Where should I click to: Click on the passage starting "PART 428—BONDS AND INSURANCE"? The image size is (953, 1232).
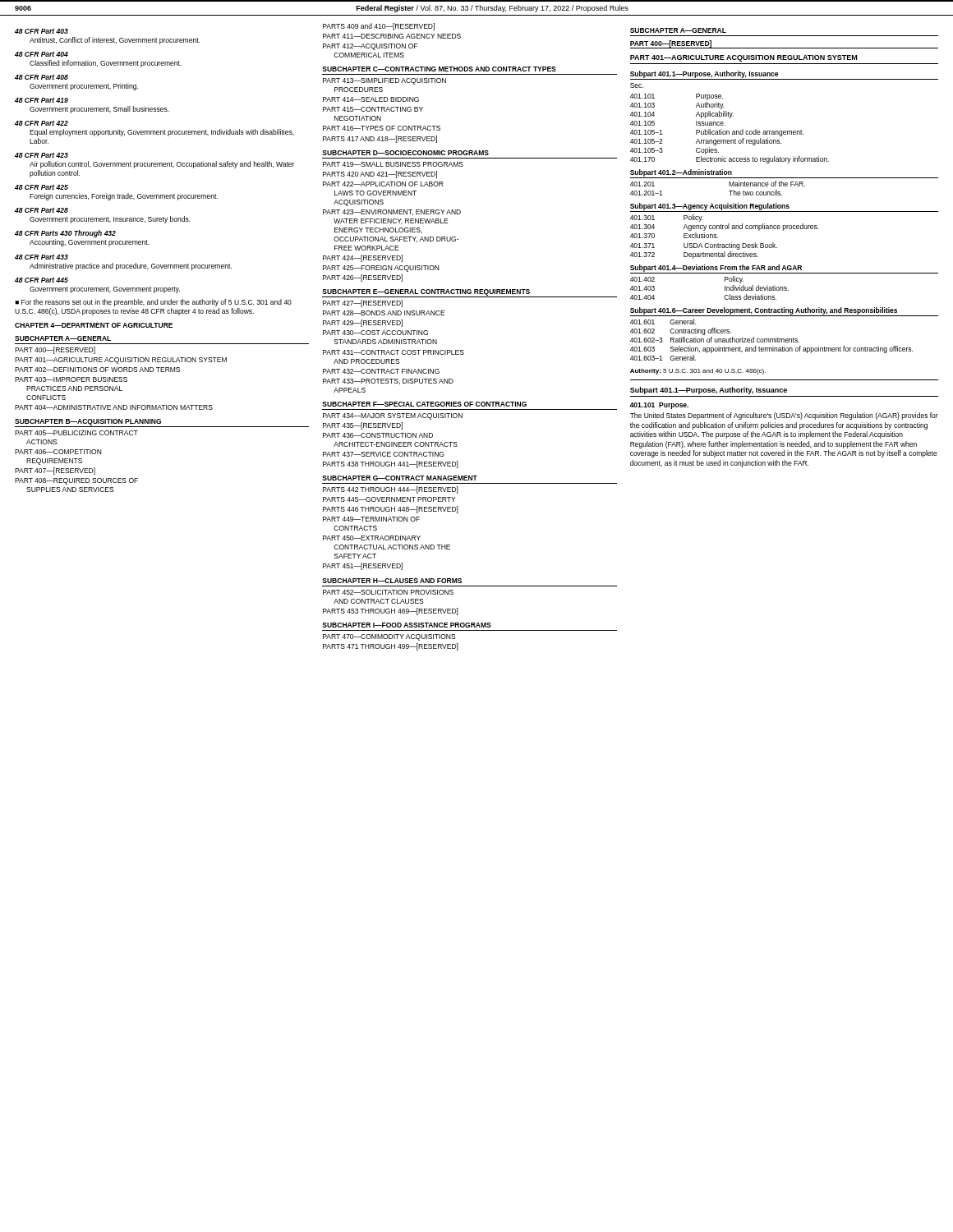pos(384,313)
